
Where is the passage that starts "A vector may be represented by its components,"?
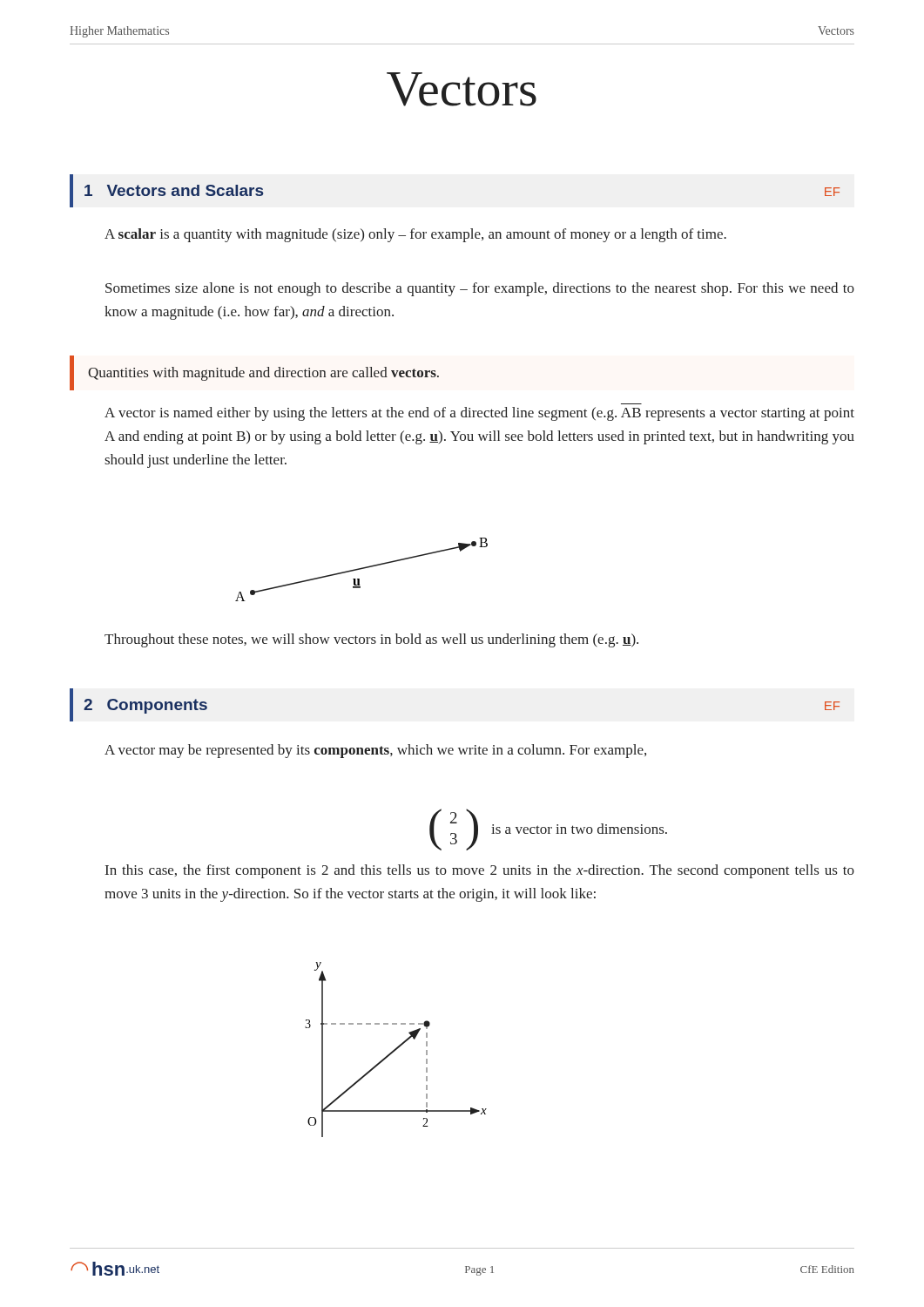tap(376, 750)
